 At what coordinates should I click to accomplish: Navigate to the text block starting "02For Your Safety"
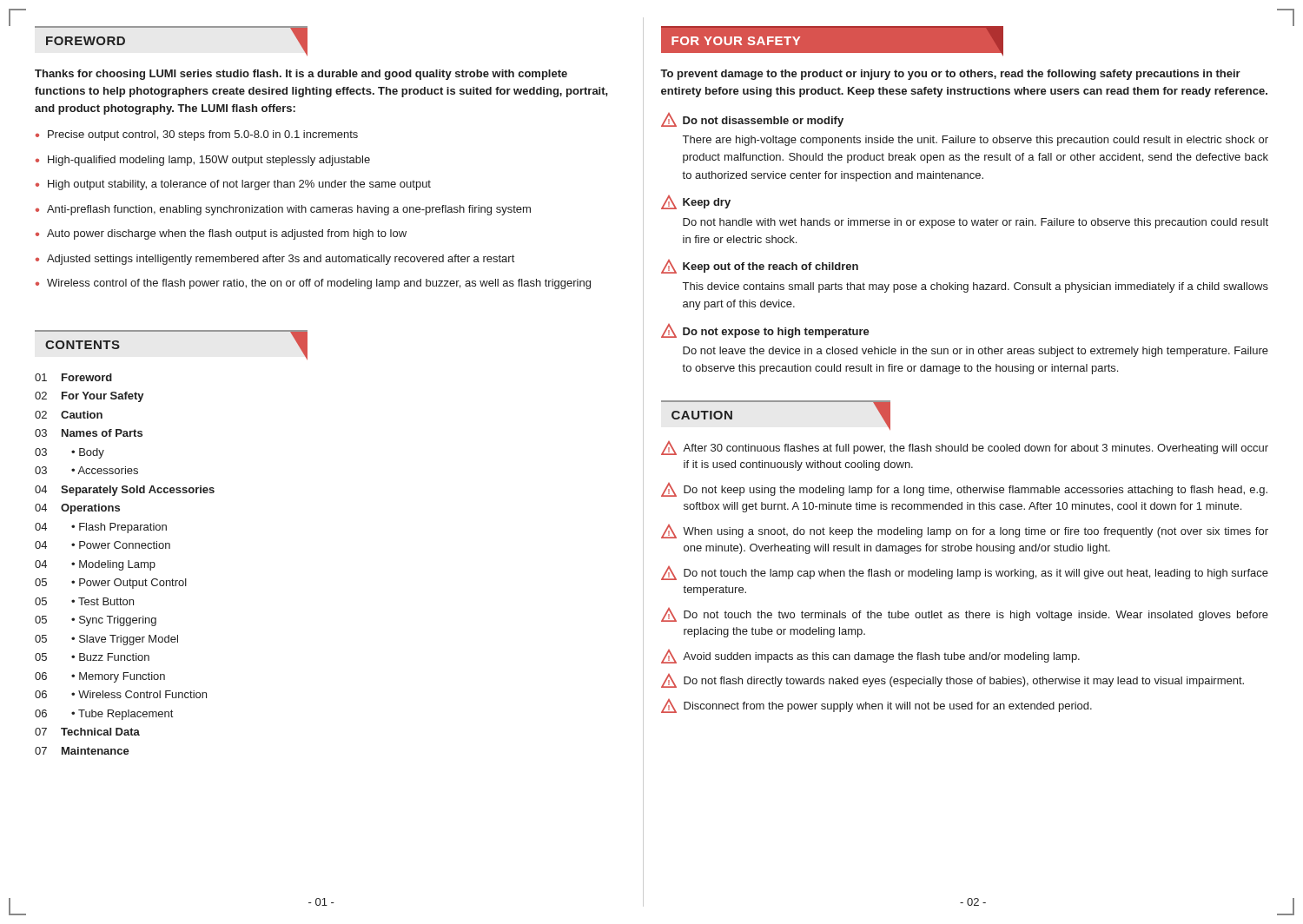pyautogui.click(x=89, y=397)
